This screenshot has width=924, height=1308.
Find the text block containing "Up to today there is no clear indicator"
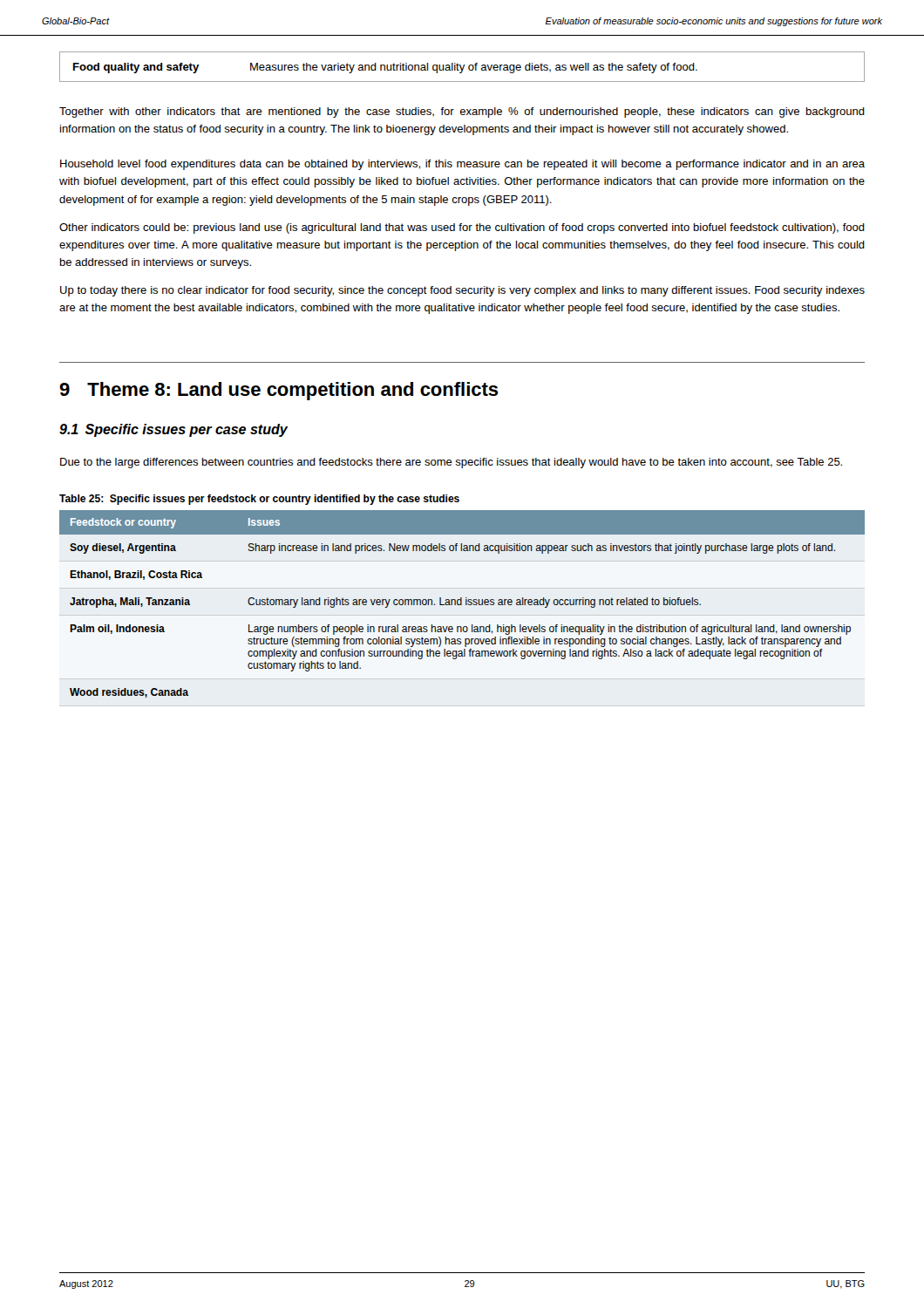pyautogui.click(x=462, y=299)
